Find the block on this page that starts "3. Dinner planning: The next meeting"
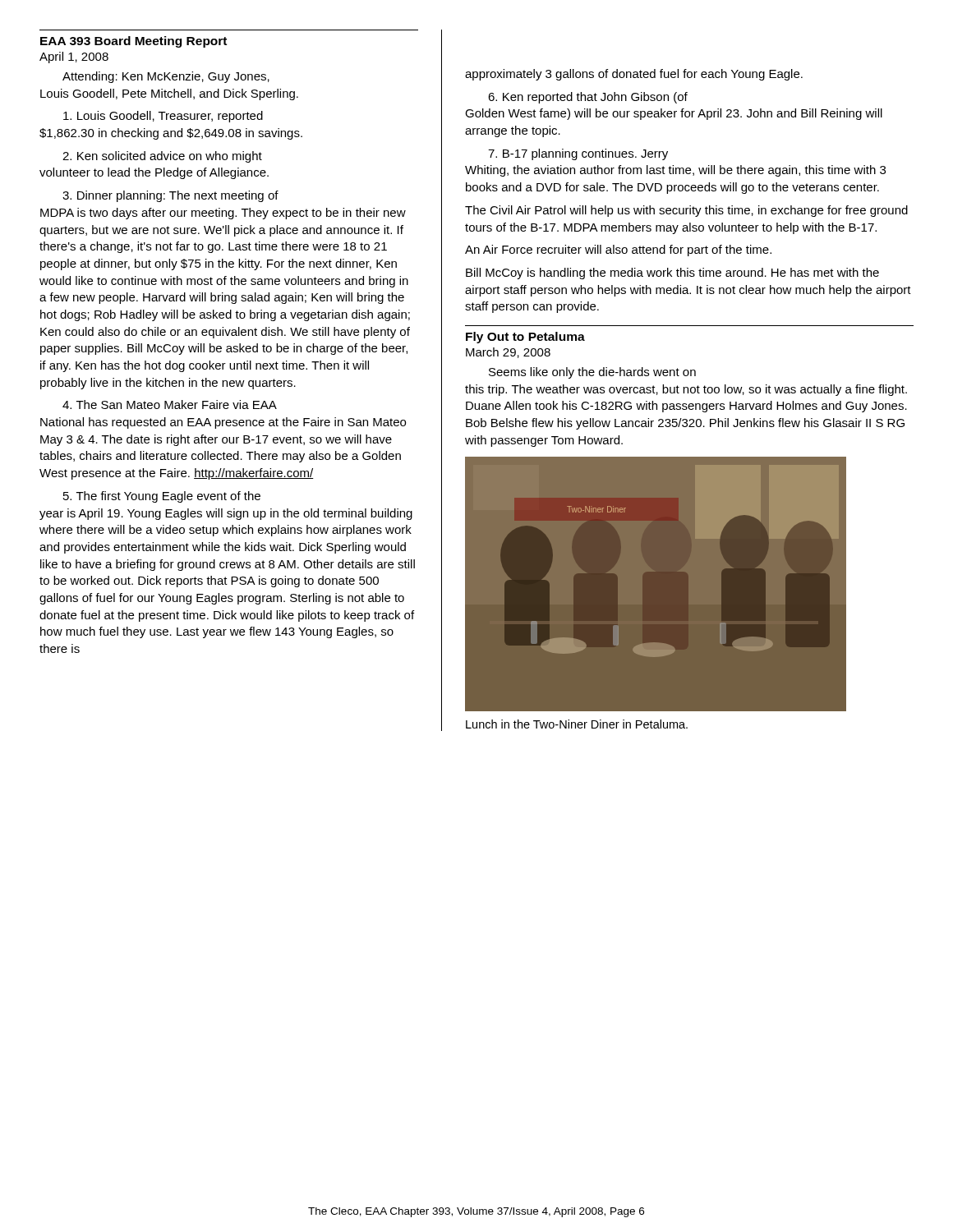953x1232 pixels. pos(225,288)
